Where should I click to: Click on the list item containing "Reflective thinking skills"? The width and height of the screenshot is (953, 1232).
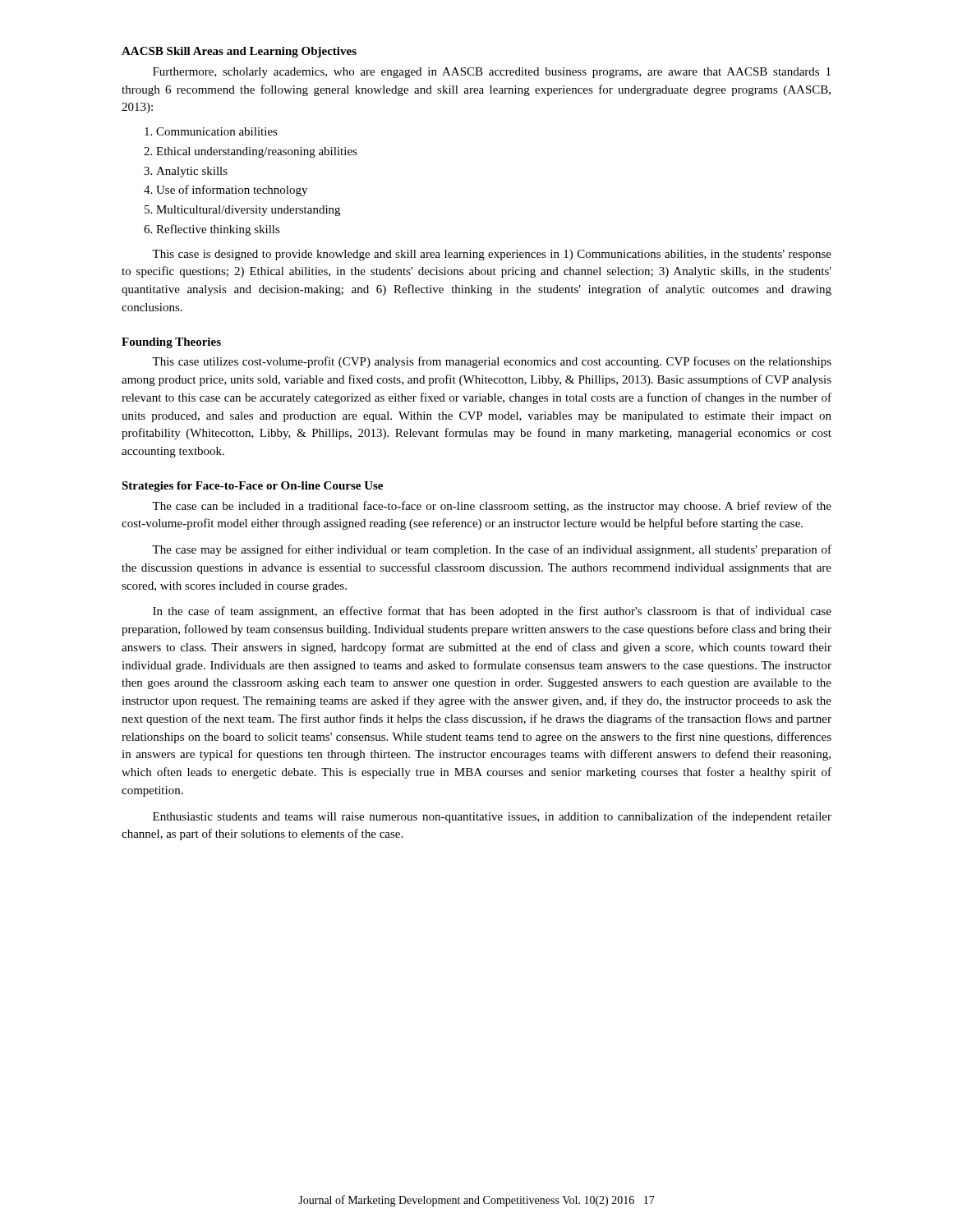coord(218,230)
